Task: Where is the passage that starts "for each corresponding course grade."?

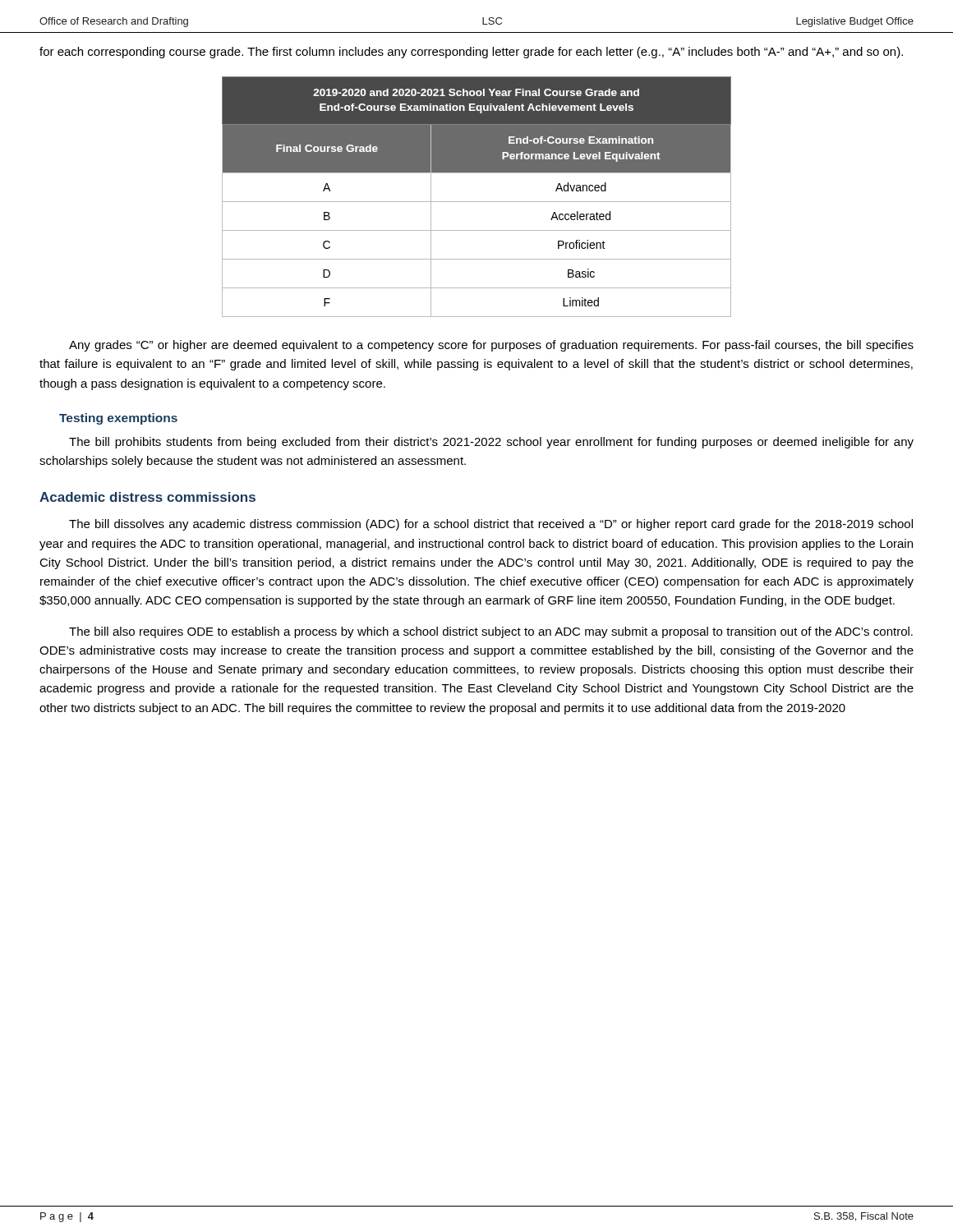Action: point(472,51)
